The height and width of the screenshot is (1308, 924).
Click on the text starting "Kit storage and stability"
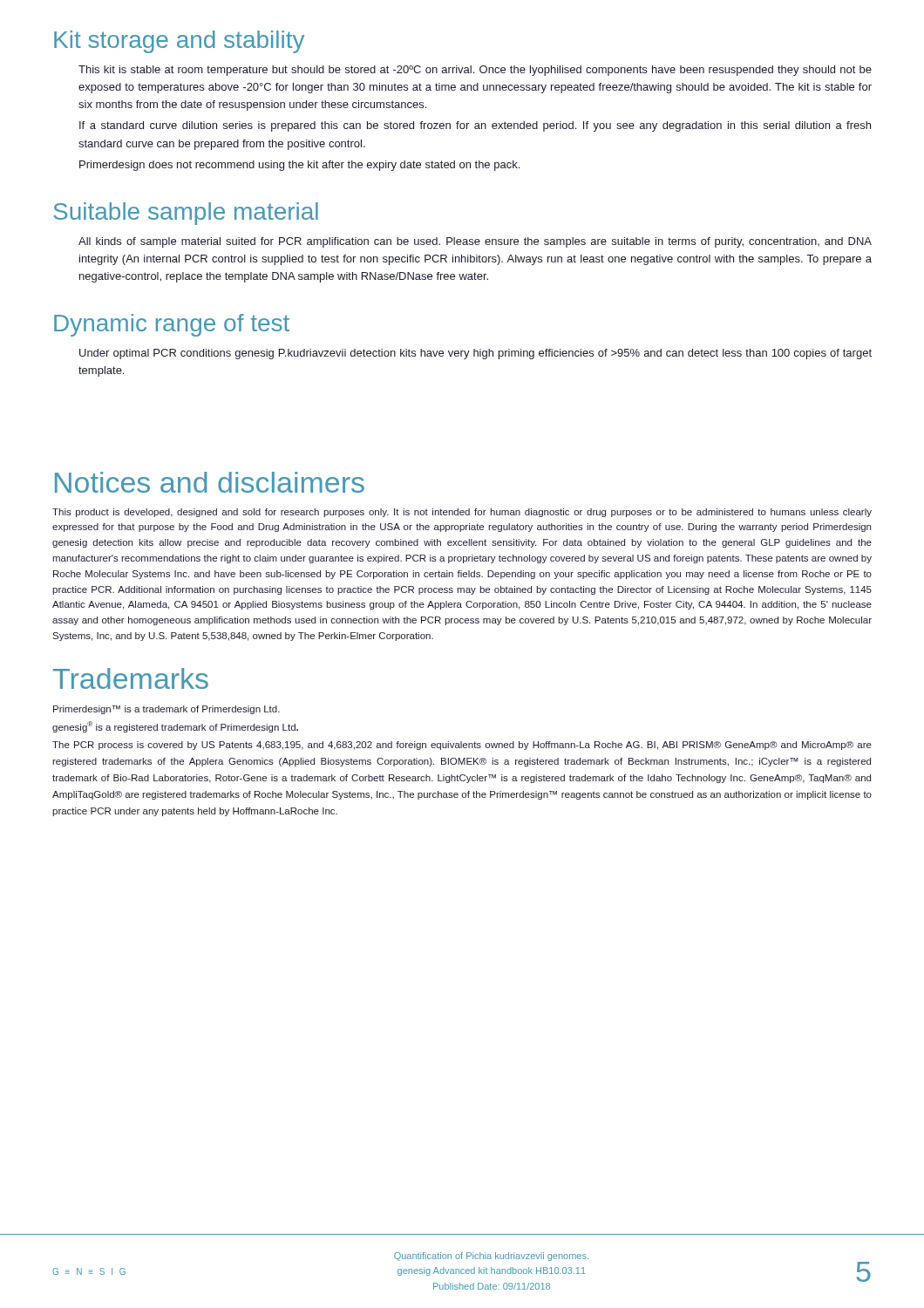(x=179, y=42)
